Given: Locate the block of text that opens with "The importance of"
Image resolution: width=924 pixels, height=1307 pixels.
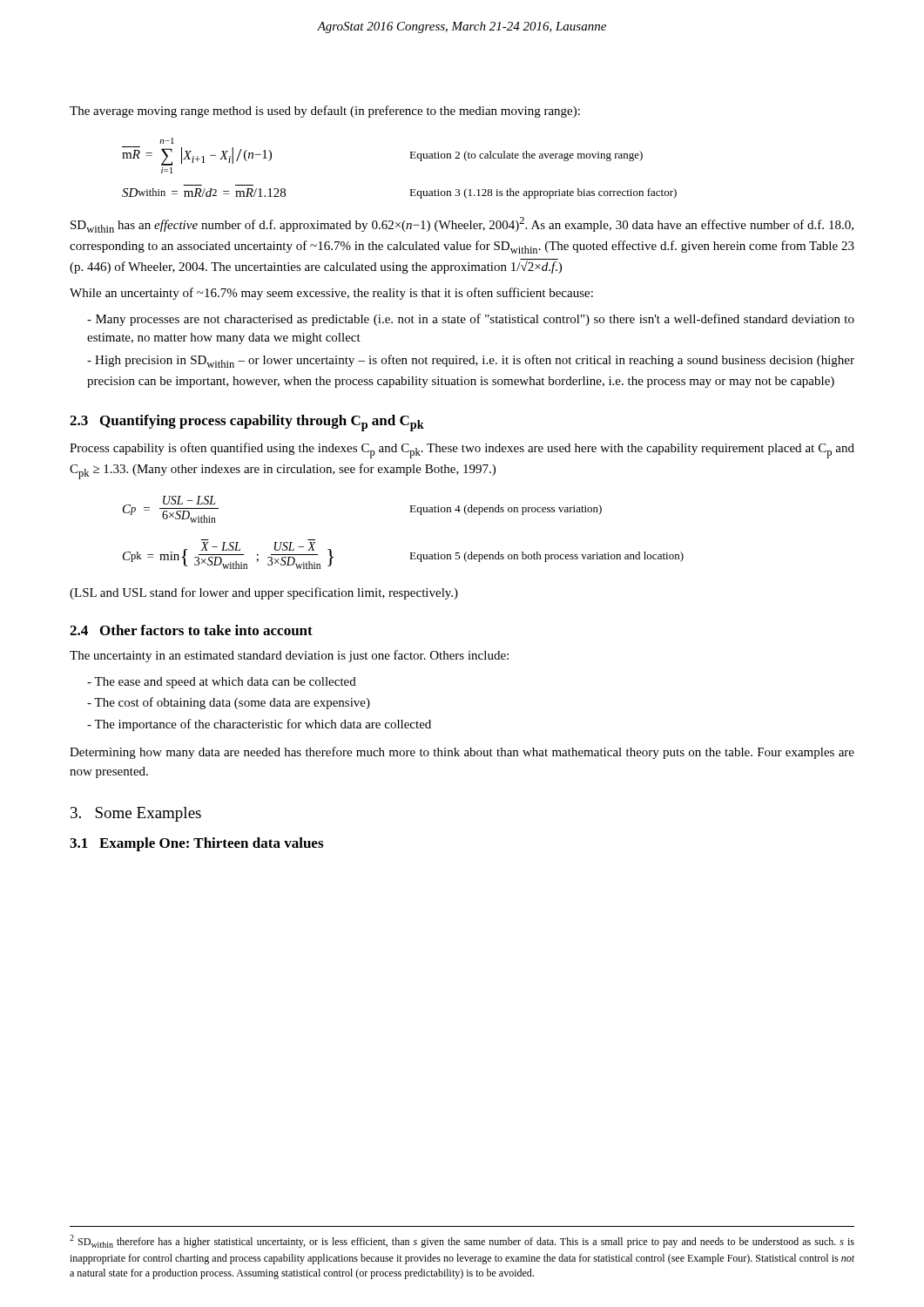Looking at the screenshot, I should point(259,724).
